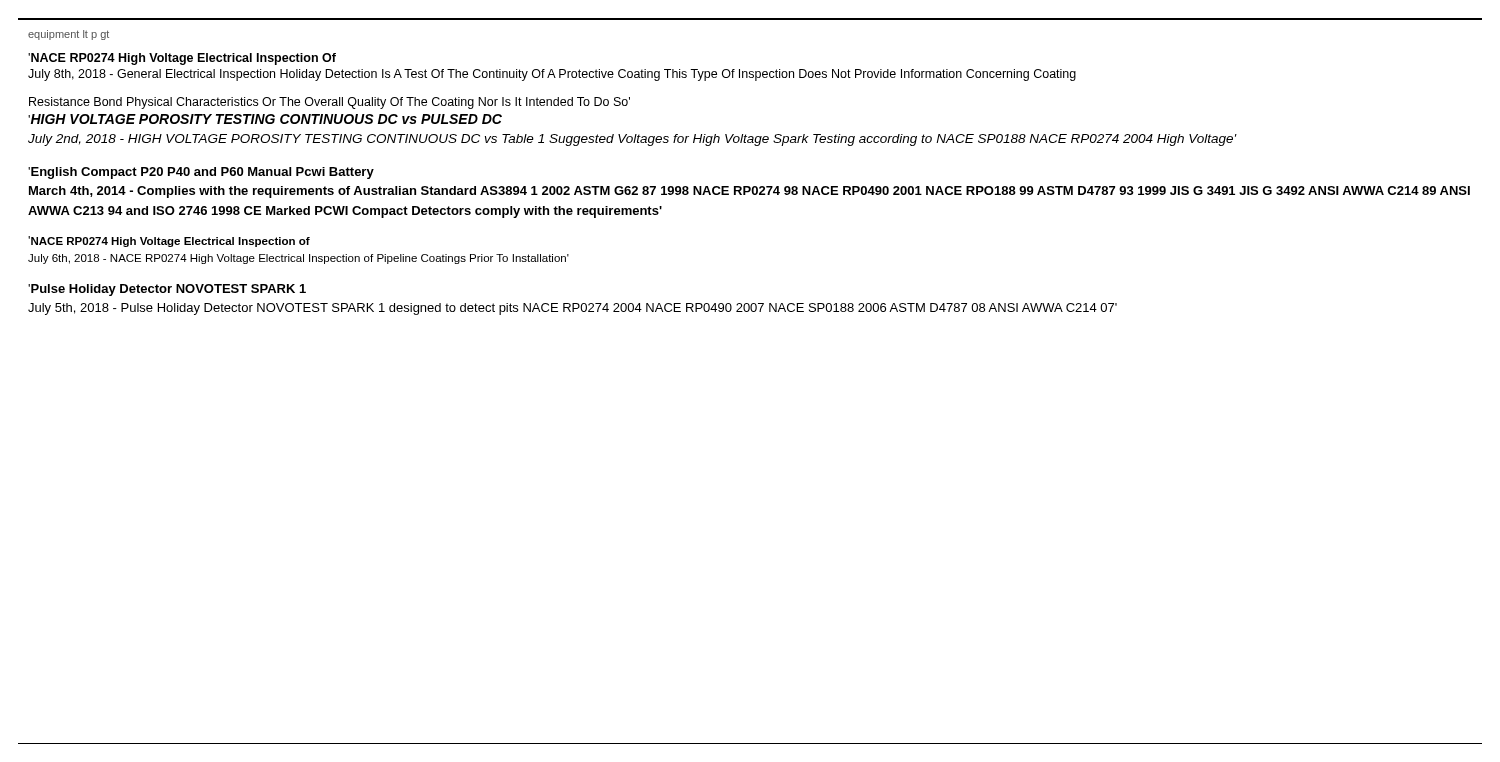
Task: Select the text block with the text "Resistance Bond Physical Characteristics Or"
Action: point(329,102)
